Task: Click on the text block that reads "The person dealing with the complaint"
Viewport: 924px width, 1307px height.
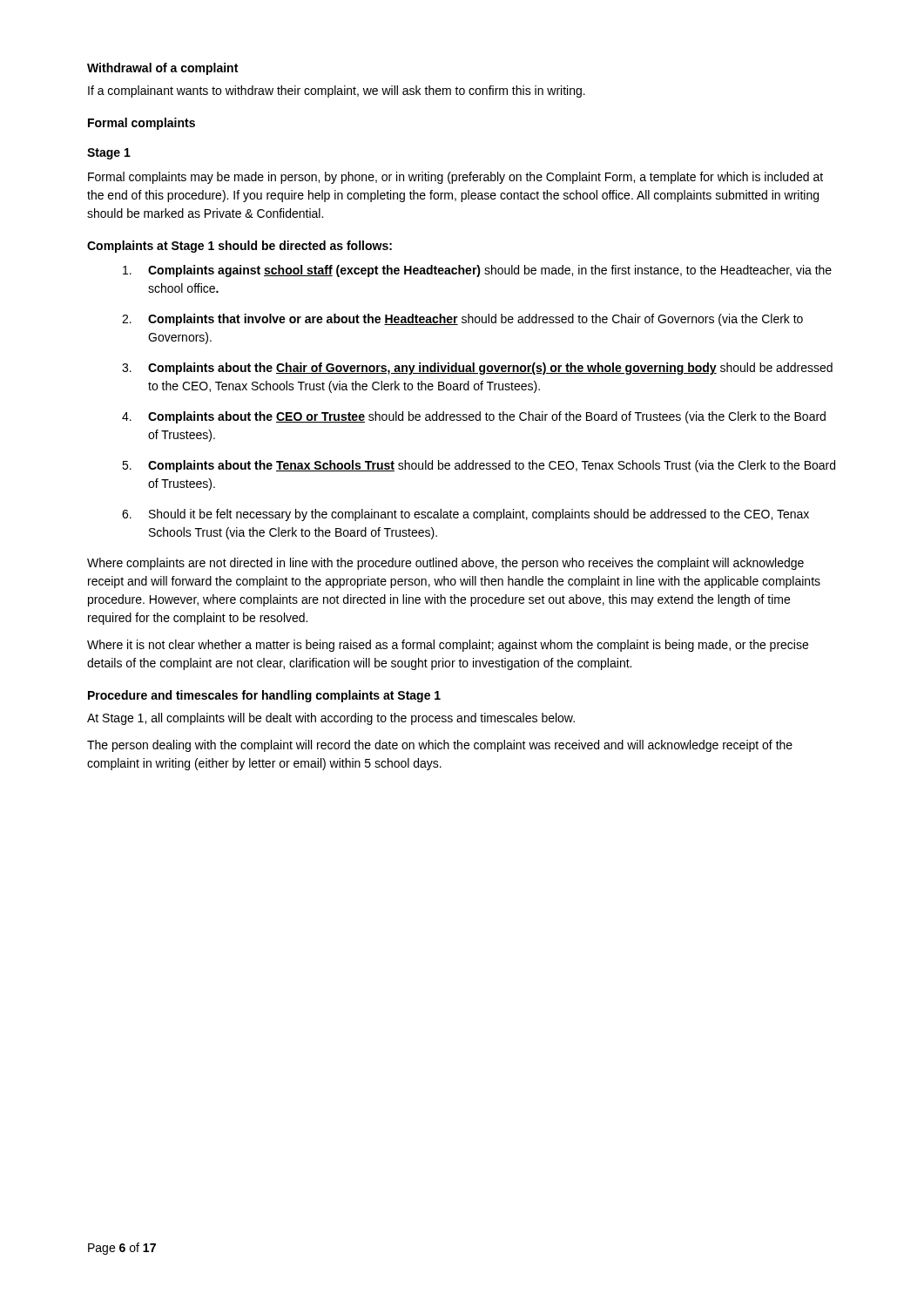Action: pos(440,754)
